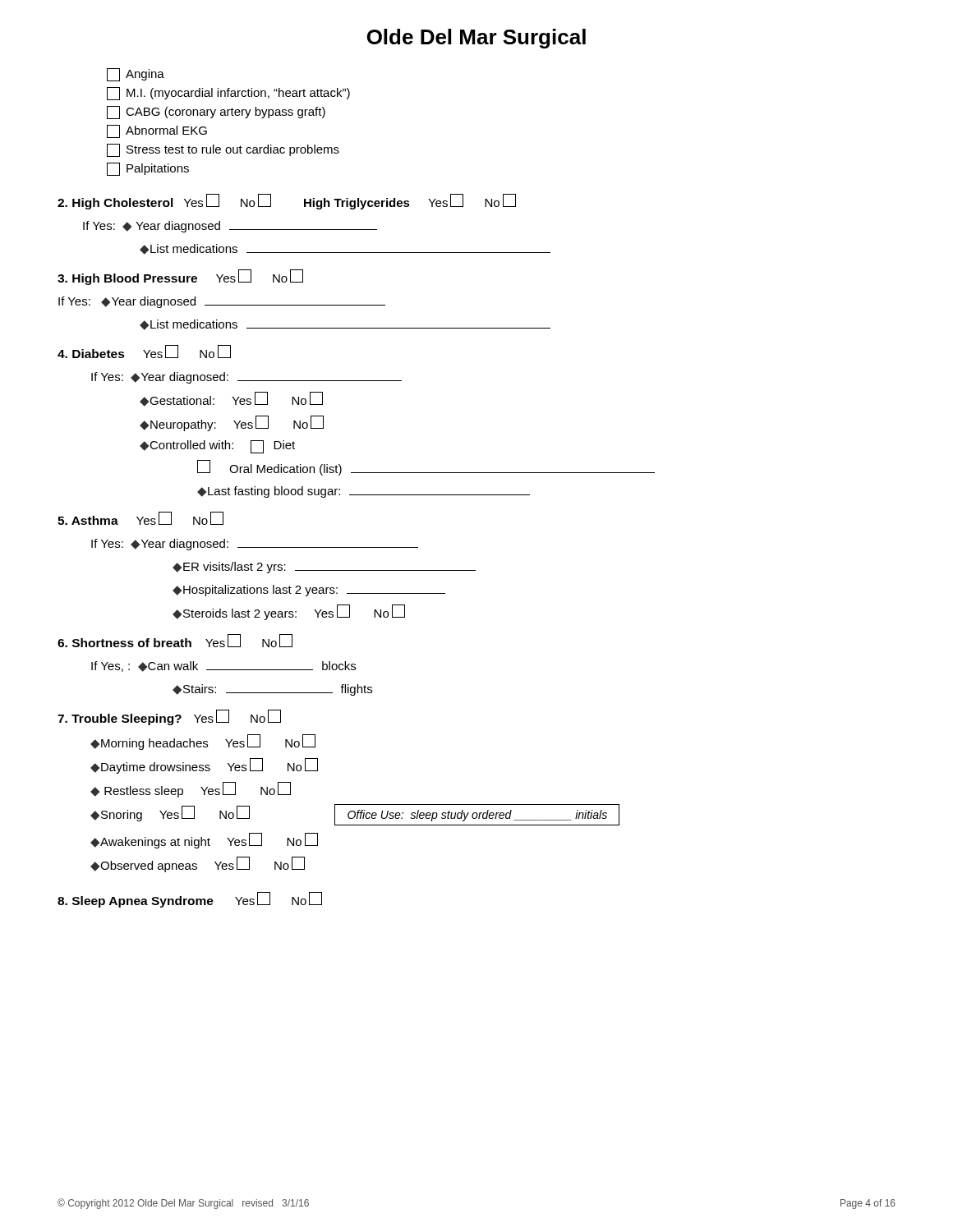Image resolution: width=953 pixels, height=1232 pixels.
Task: Find the text block starting "Shortness of breath"
Action: 175,641
